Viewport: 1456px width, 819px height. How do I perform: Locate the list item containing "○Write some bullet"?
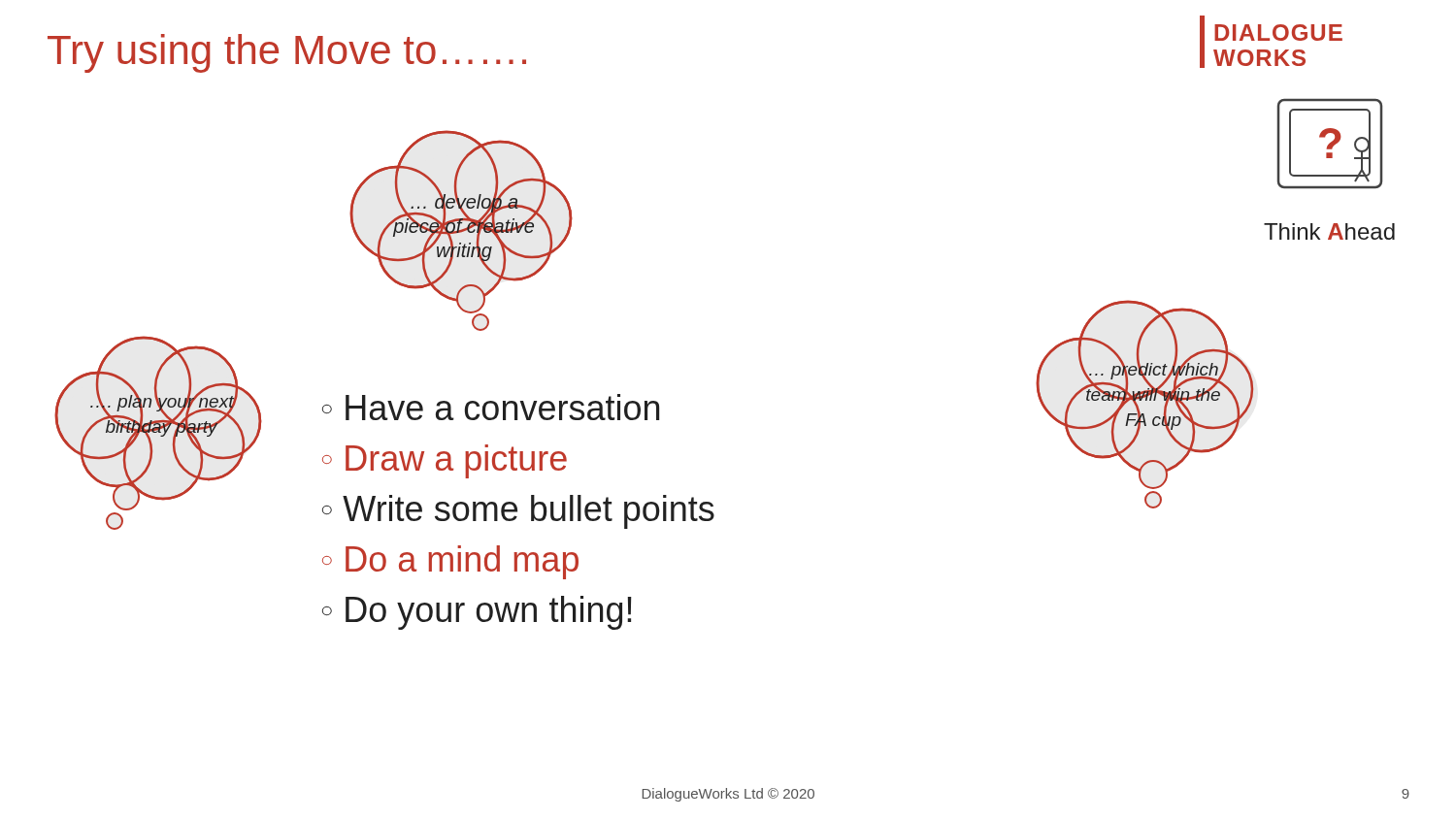click(518, 509)
